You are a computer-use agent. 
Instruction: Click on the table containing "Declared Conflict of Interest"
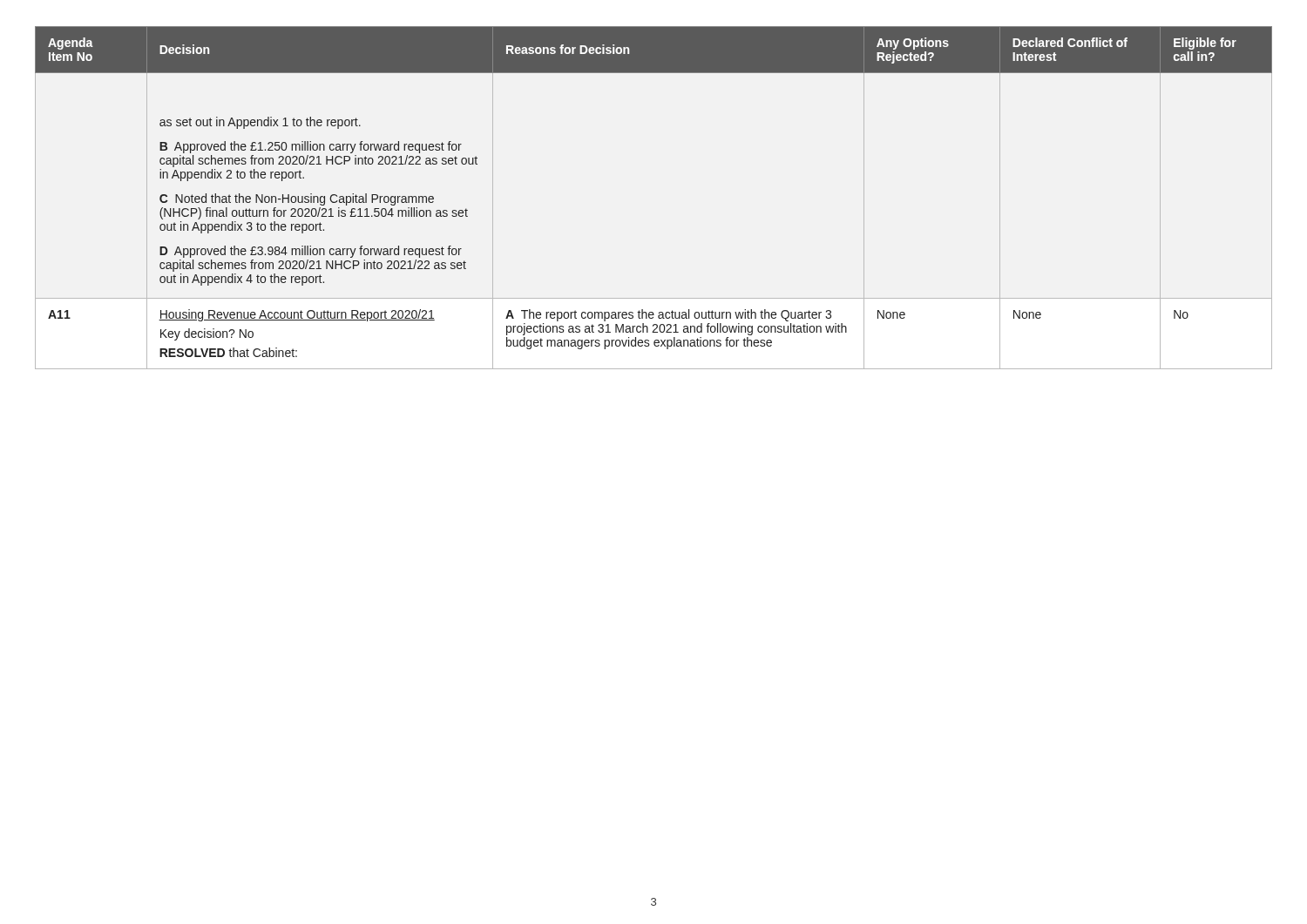point(654,198)
